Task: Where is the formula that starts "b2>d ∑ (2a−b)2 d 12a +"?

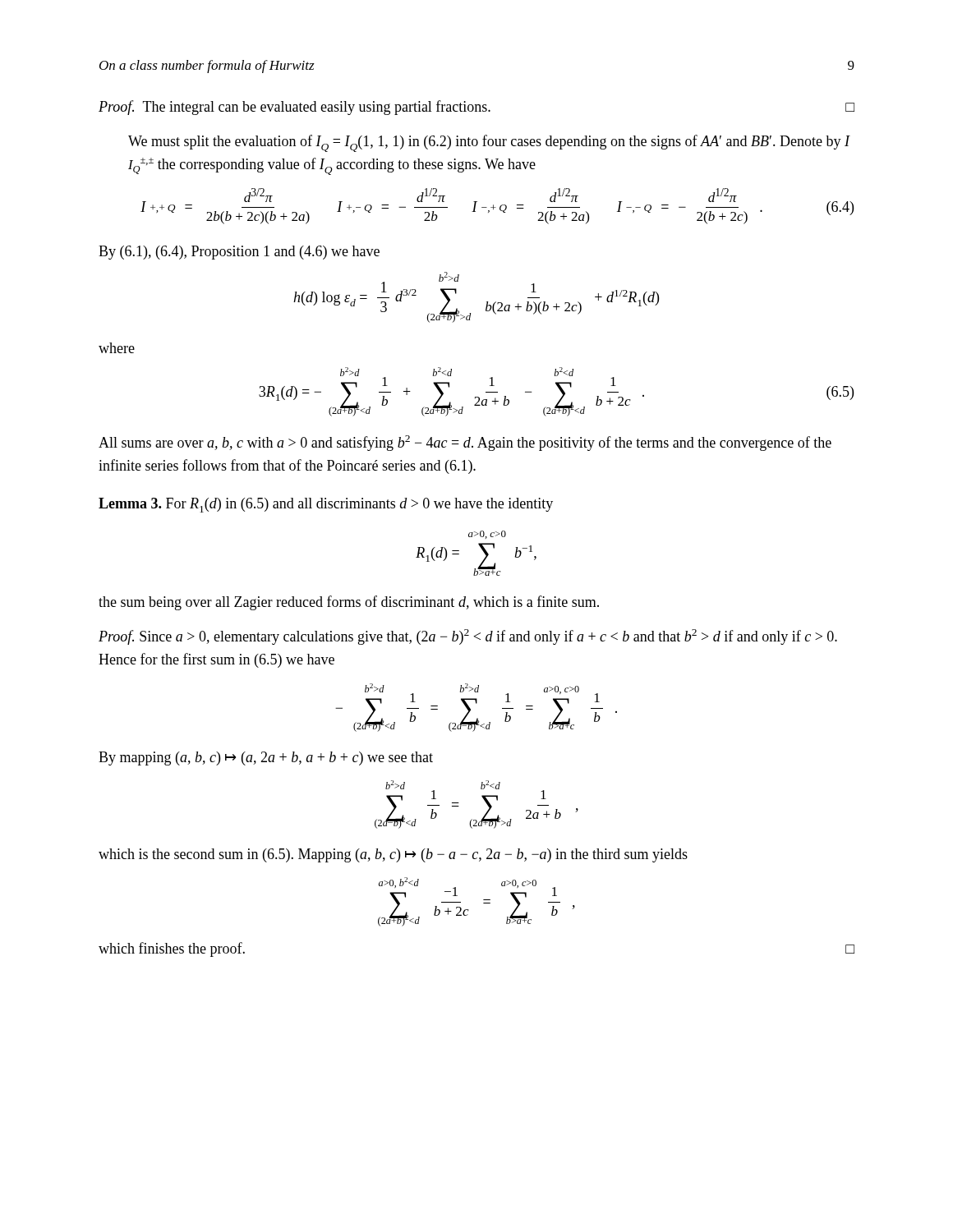Action: [476, 804]
